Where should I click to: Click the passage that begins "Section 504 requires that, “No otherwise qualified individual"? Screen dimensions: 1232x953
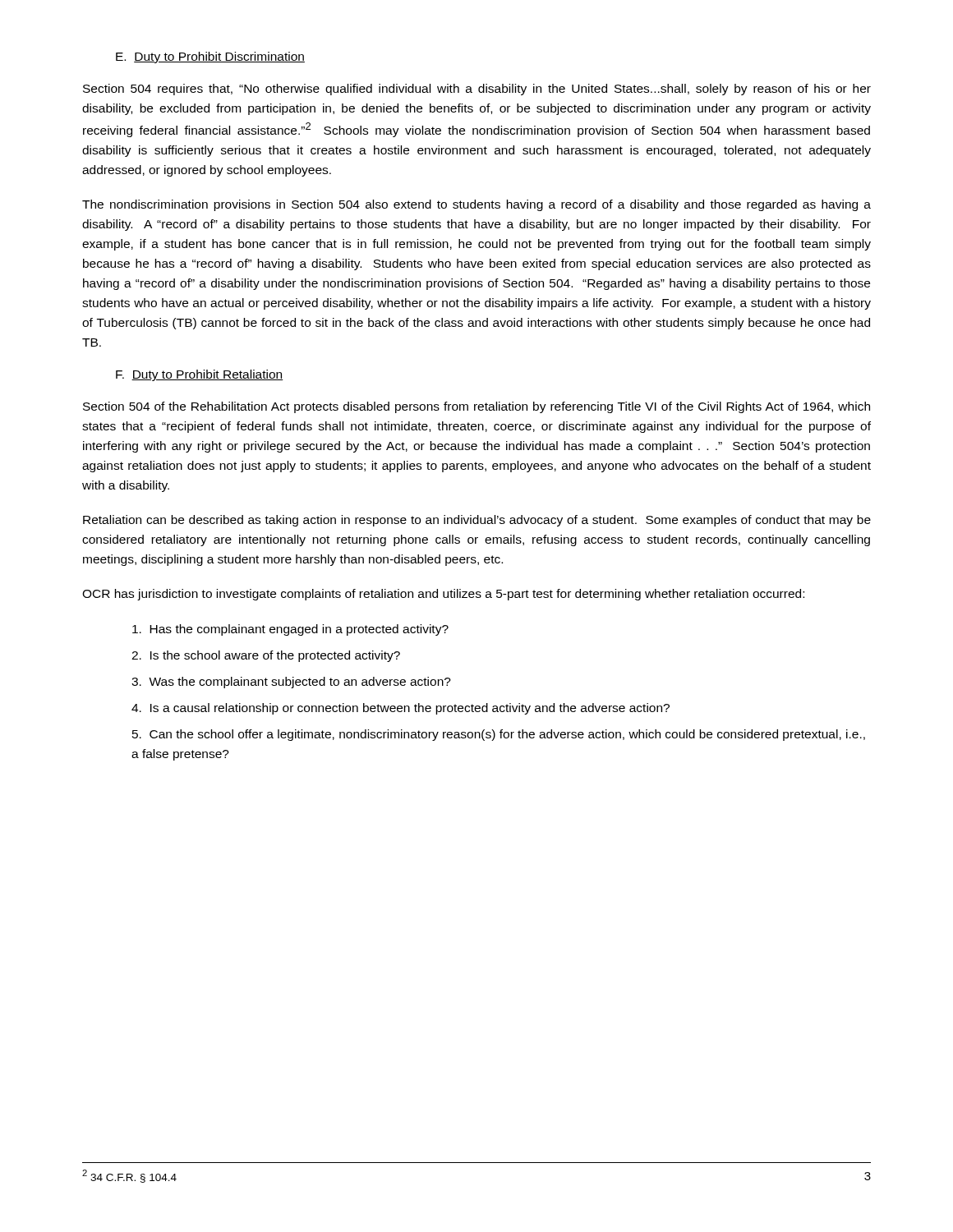pyautogui.click(x=476, y=129)
